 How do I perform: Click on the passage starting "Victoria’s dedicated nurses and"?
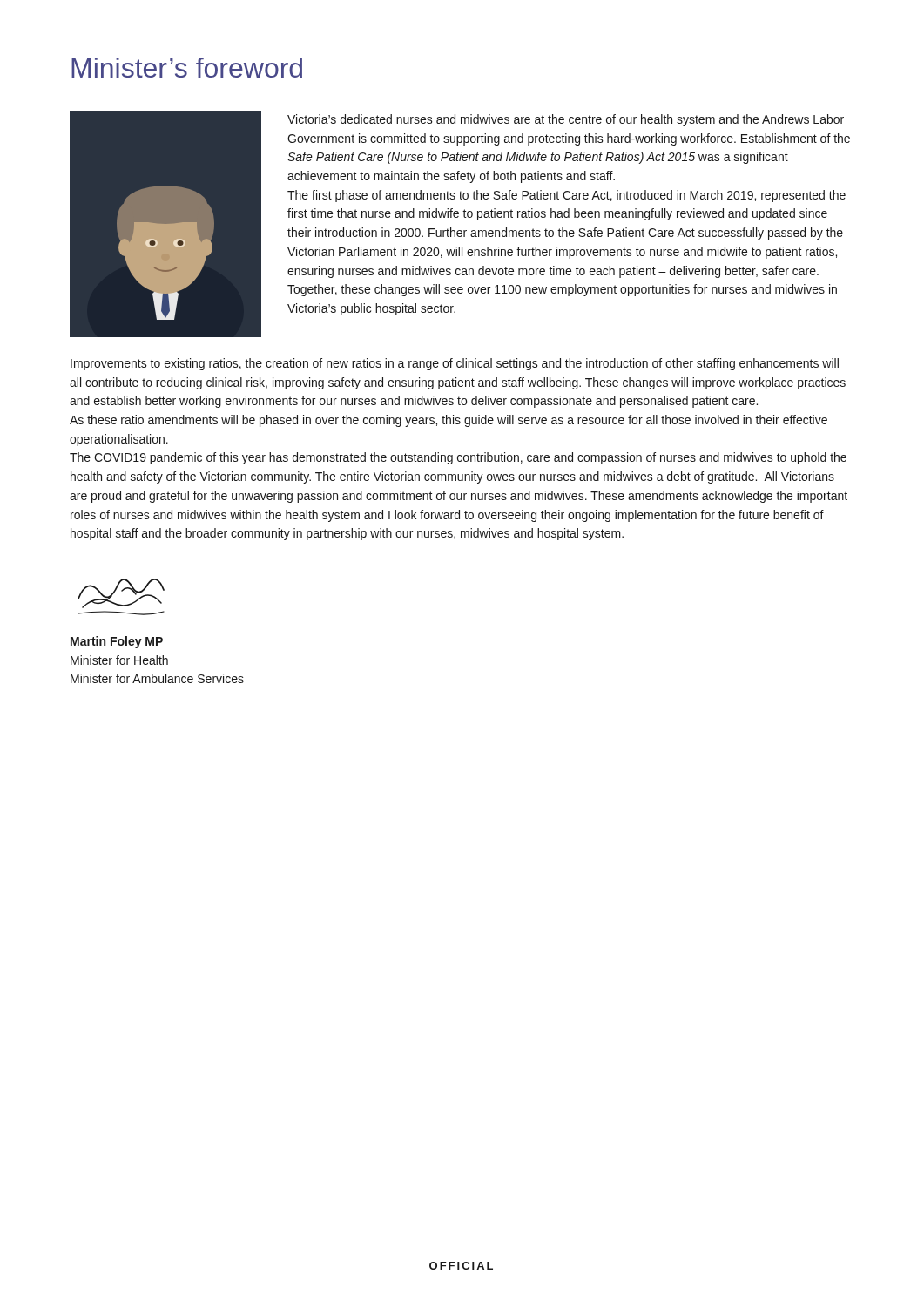coord(571,148)
